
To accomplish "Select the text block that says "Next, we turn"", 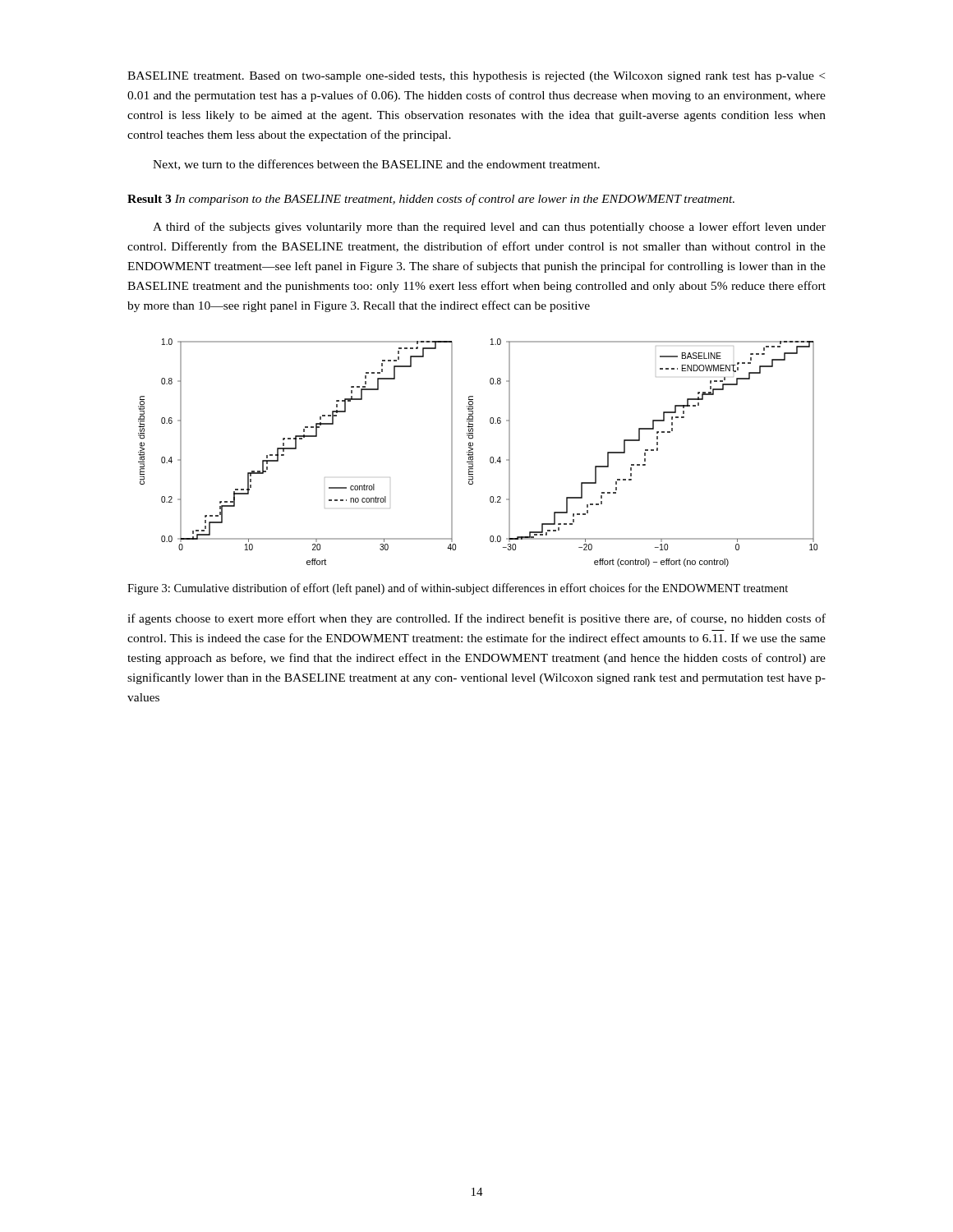I will tap(376, 164).
